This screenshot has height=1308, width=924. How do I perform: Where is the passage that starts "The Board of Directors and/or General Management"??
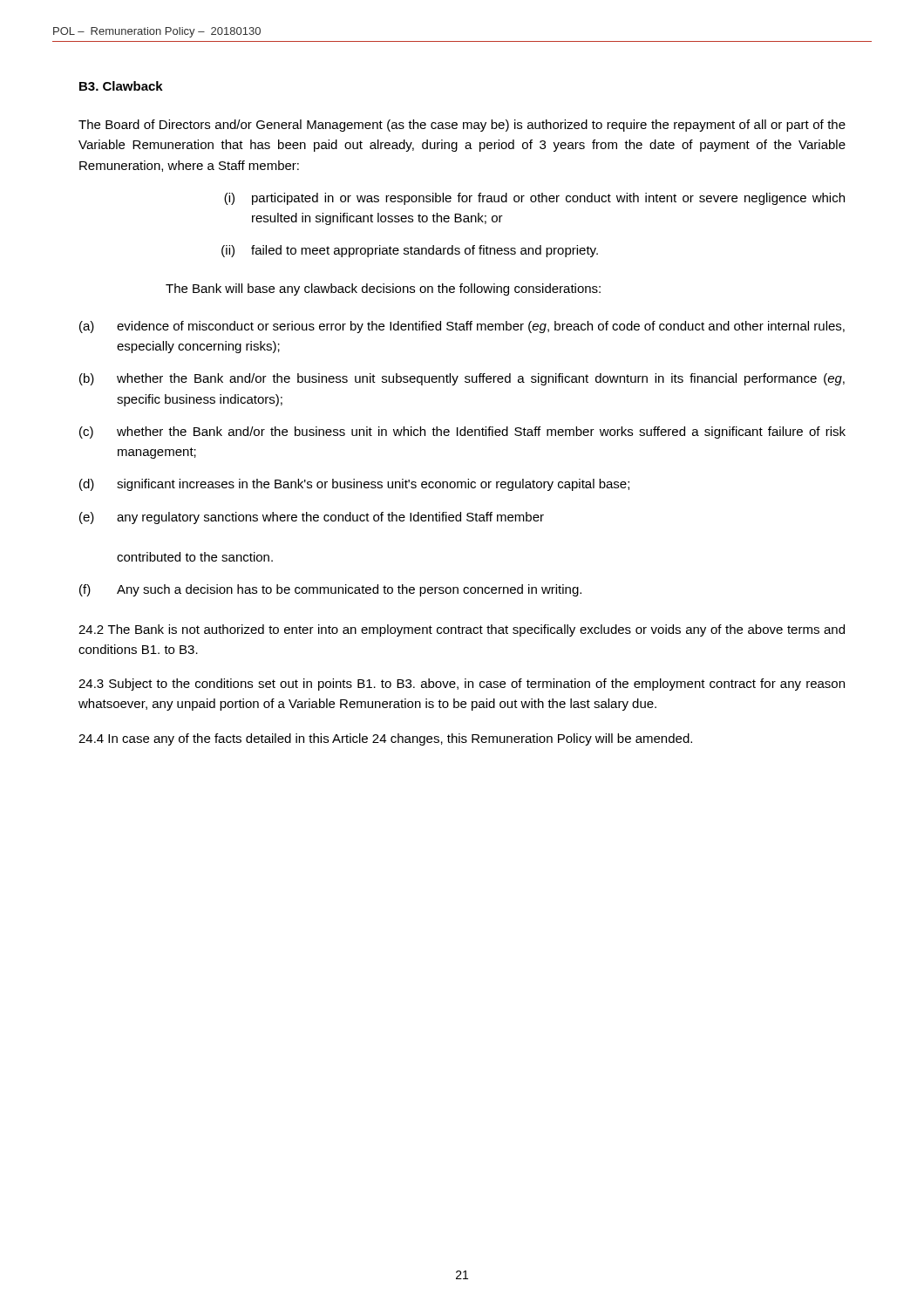462,145
